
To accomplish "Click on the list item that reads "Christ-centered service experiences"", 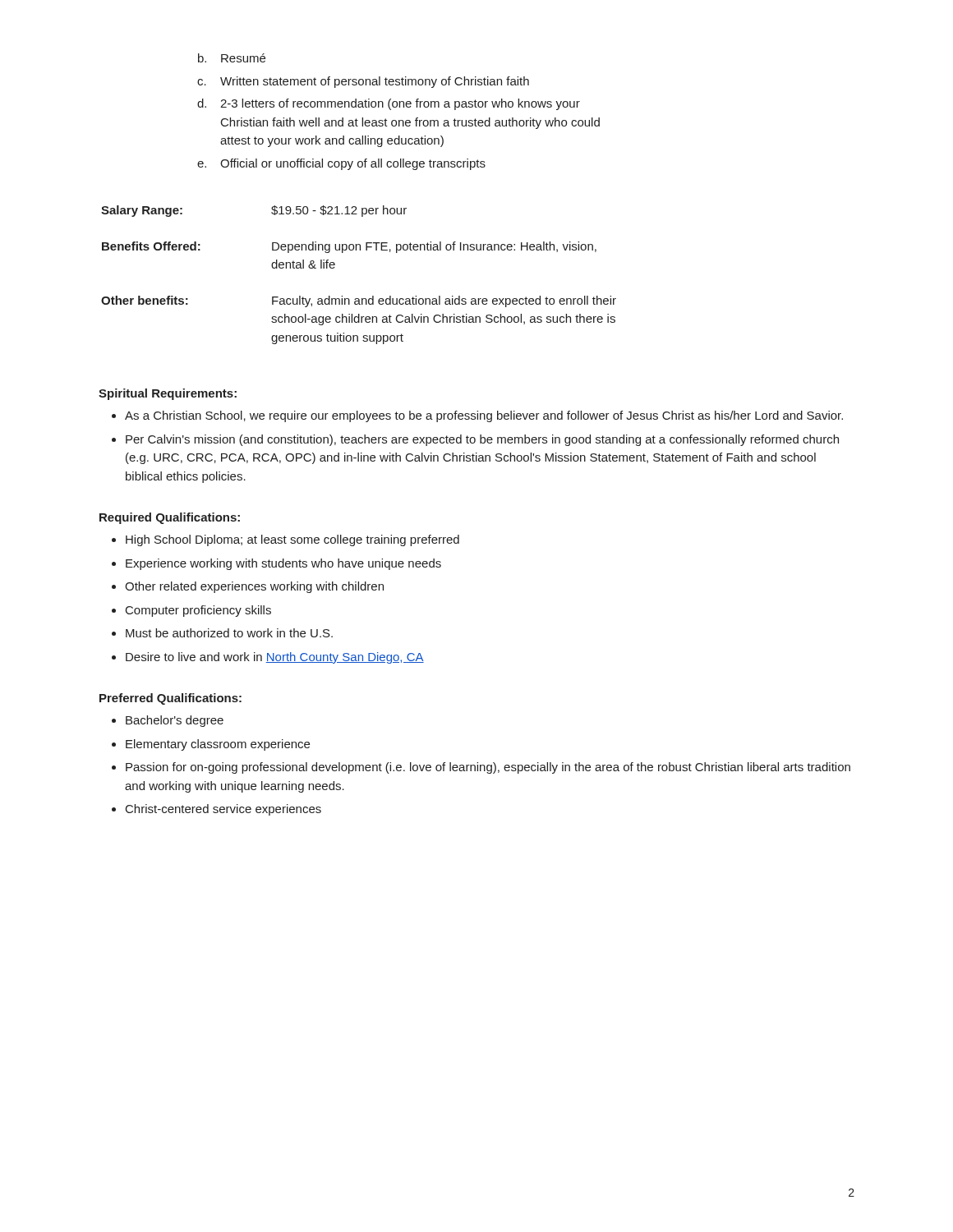I will click(x=223, y=809).
